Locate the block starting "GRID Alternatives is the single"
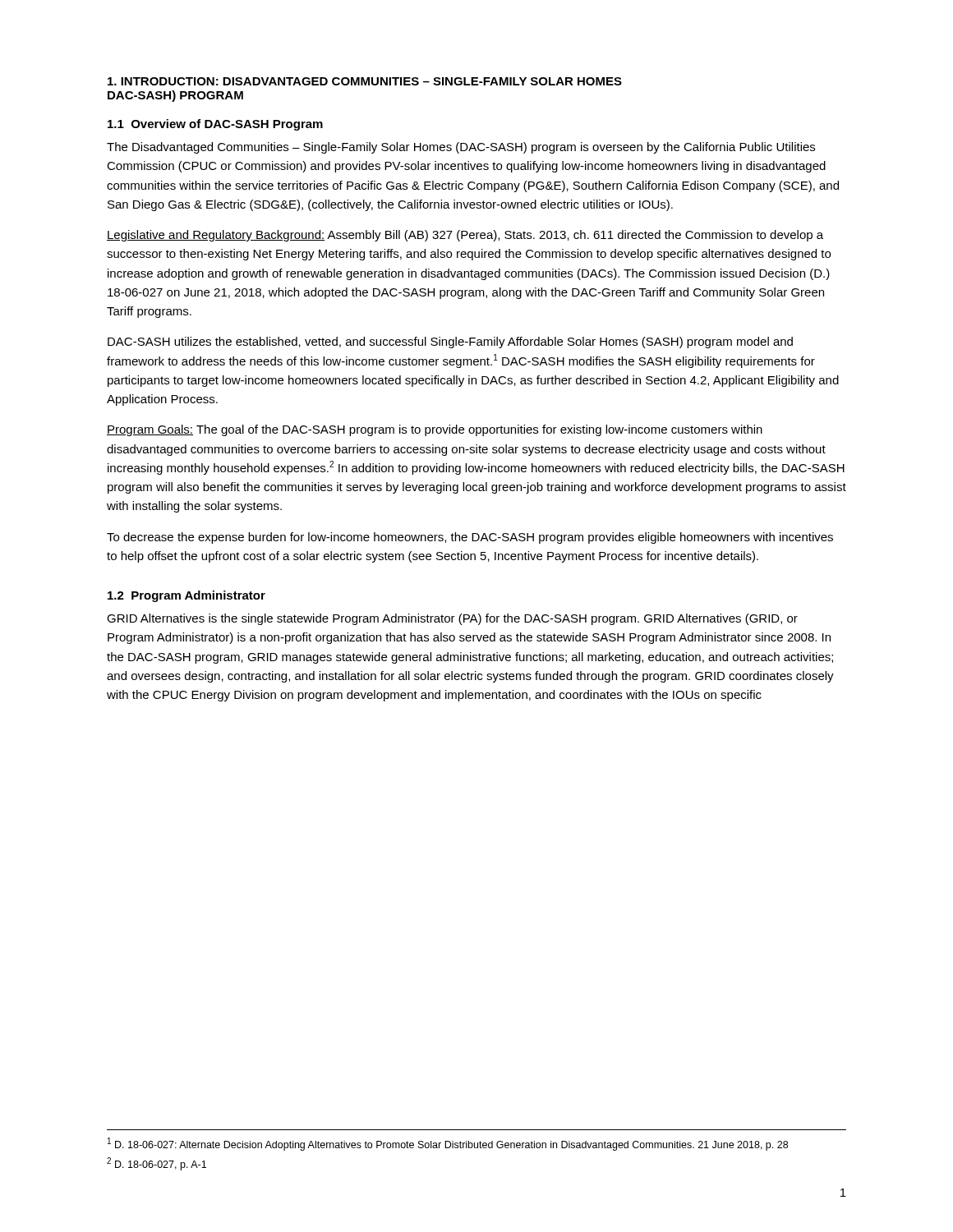Screen dimensions: 1232x953 [471, 656]
